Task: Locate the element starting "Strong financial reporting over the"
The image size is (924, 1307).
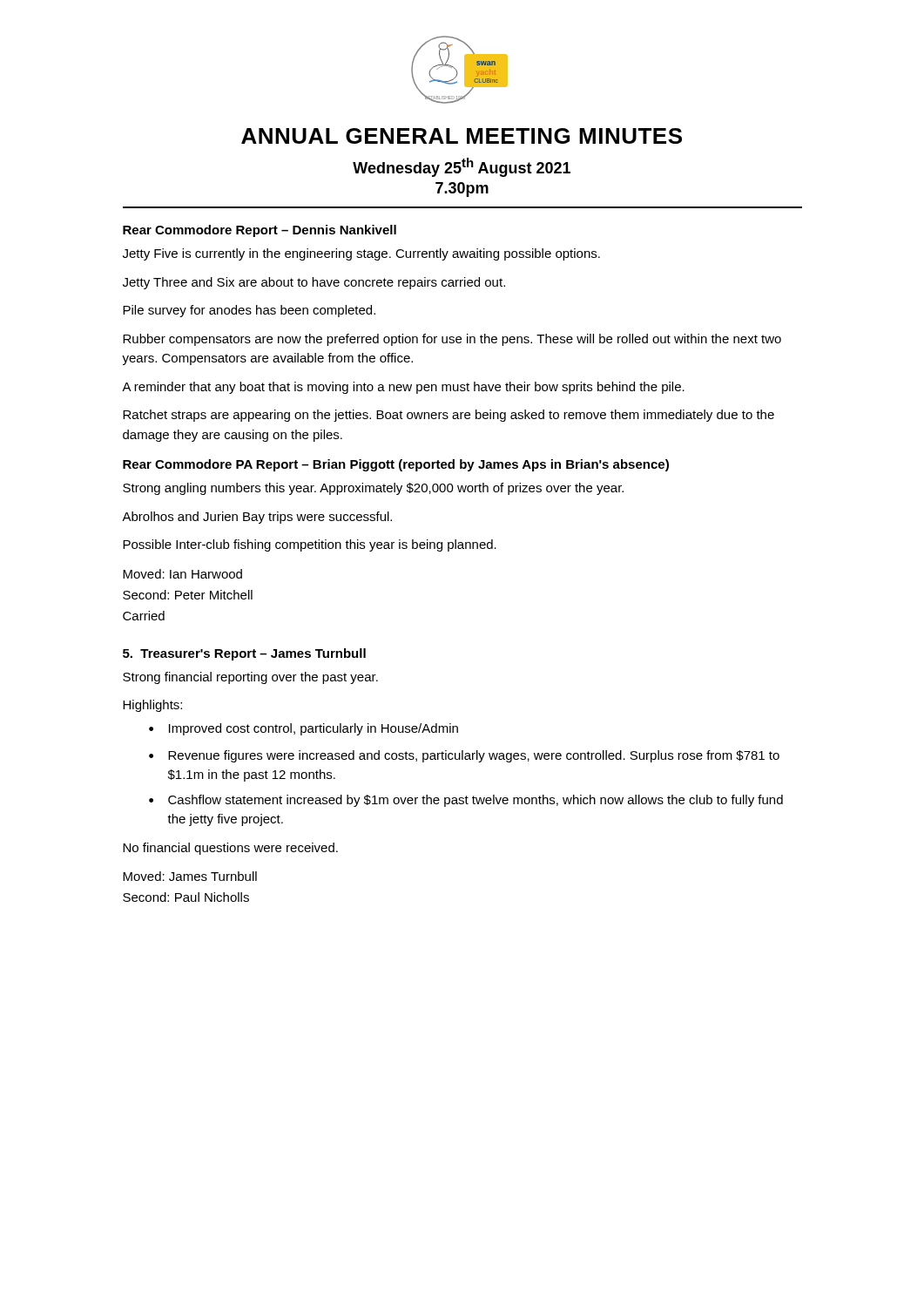Action: point(250,676)
